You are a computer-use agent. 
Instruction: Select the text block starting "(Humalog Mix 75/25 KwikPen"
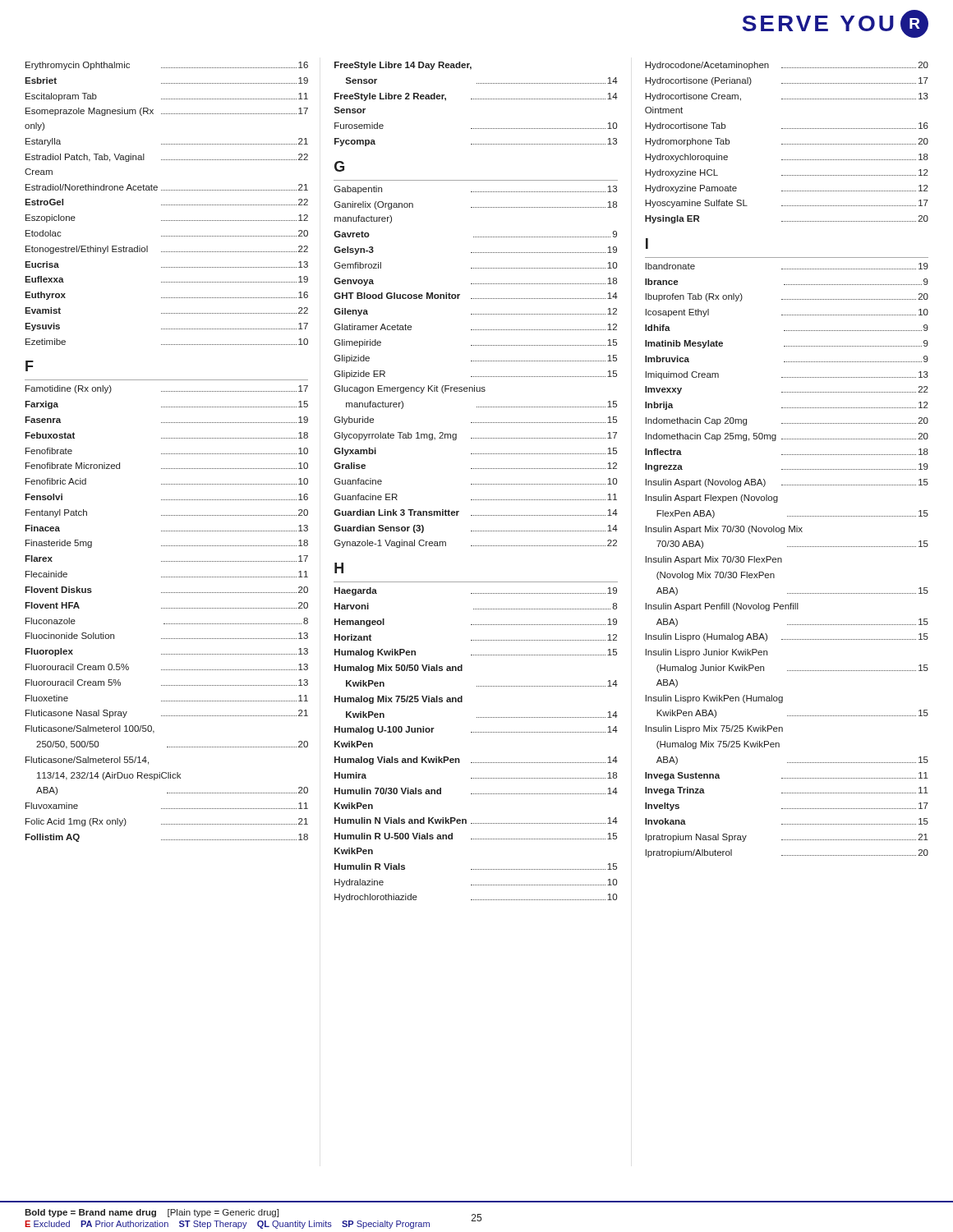pos(718,745)
